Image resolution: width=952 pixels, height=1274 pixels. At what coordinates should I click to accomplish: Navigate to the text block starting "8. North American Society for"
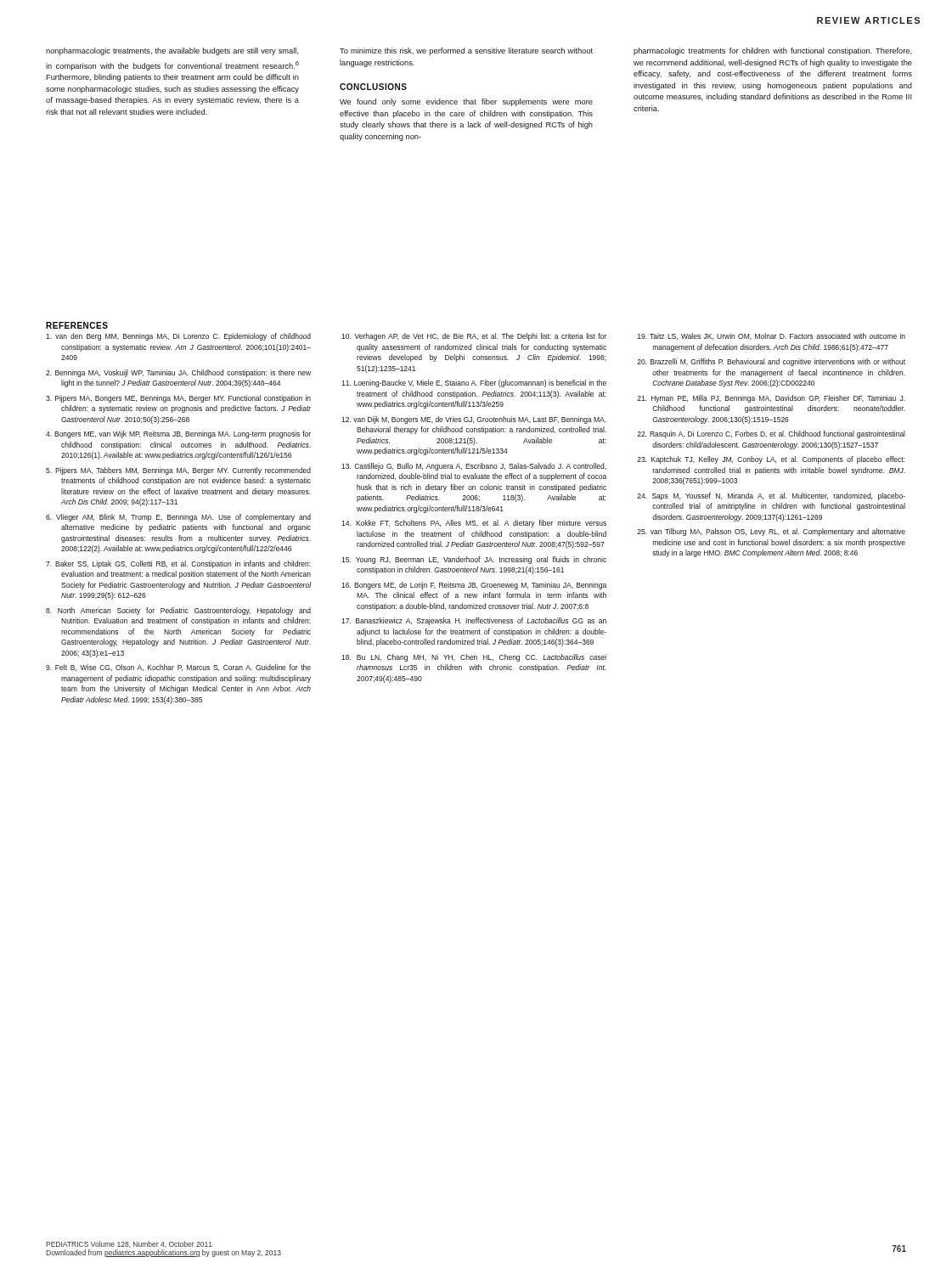[178, 632]
